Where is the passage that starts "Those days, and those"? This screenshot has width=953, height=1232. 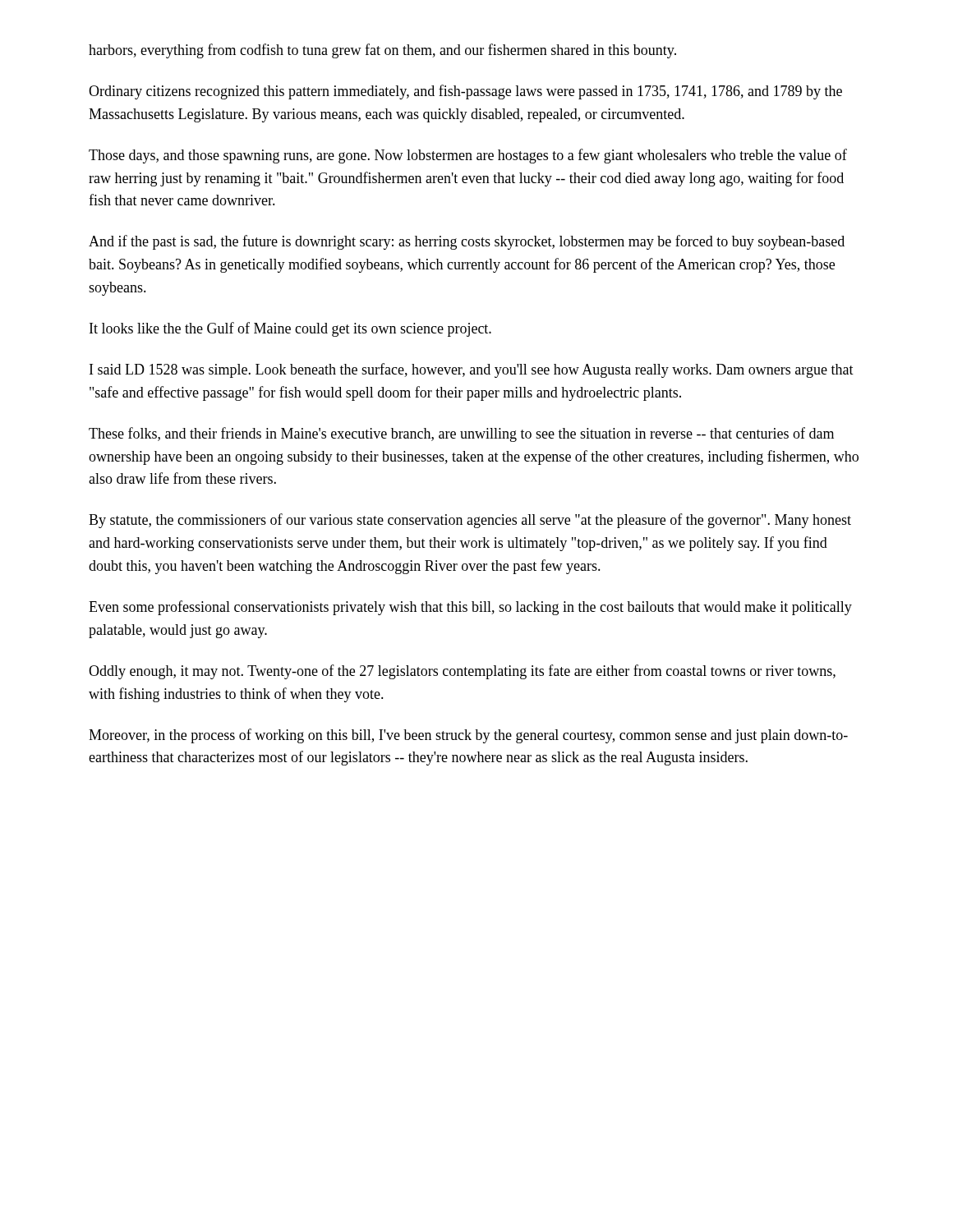[x=468, y=178]
